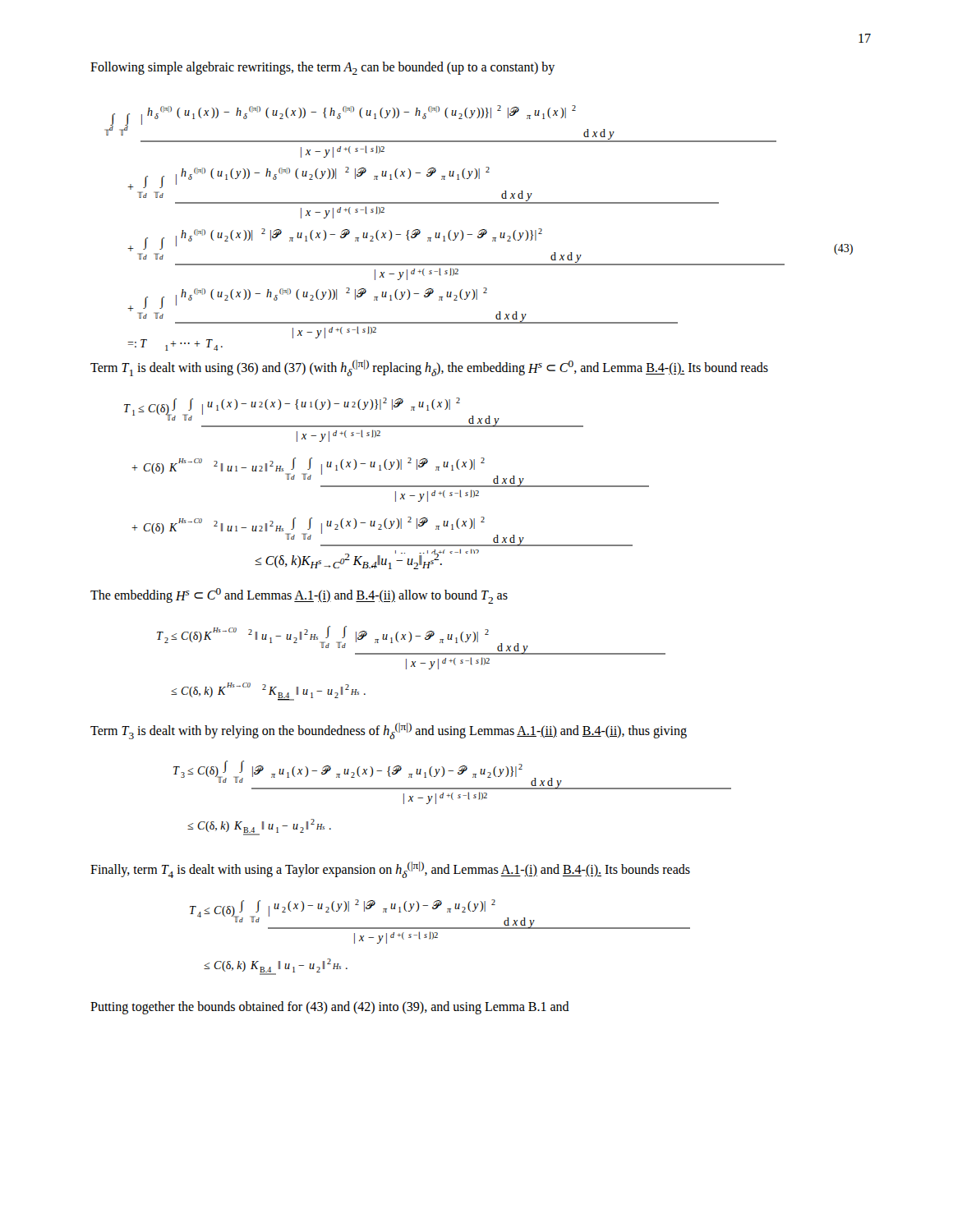Point to the block starting "Finally, term T4 is dealt"
This screenshot has width=953, height=1232.
(390, 870)
